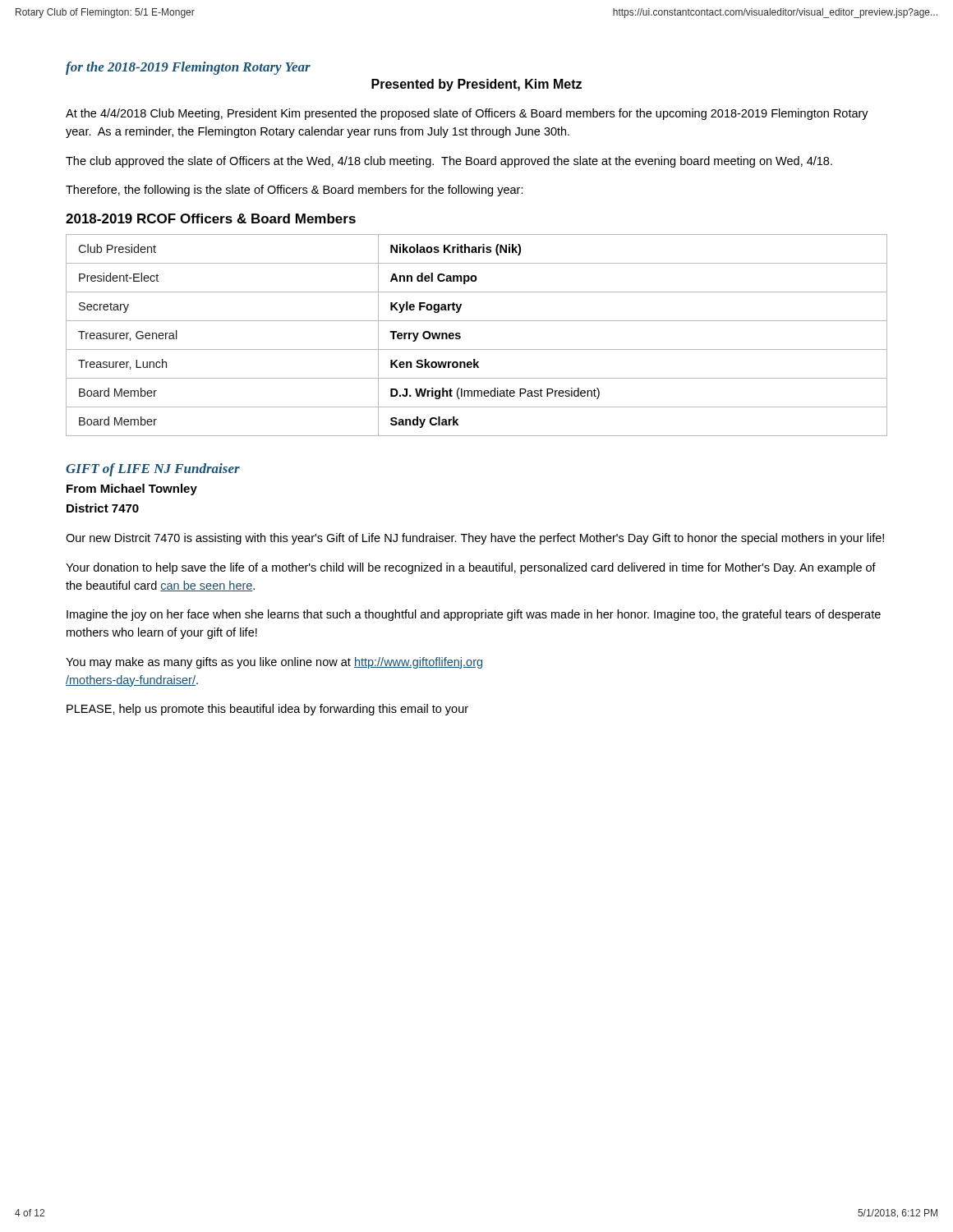Point to the block beginning "You may make as many gifts as"

(274, 671)
